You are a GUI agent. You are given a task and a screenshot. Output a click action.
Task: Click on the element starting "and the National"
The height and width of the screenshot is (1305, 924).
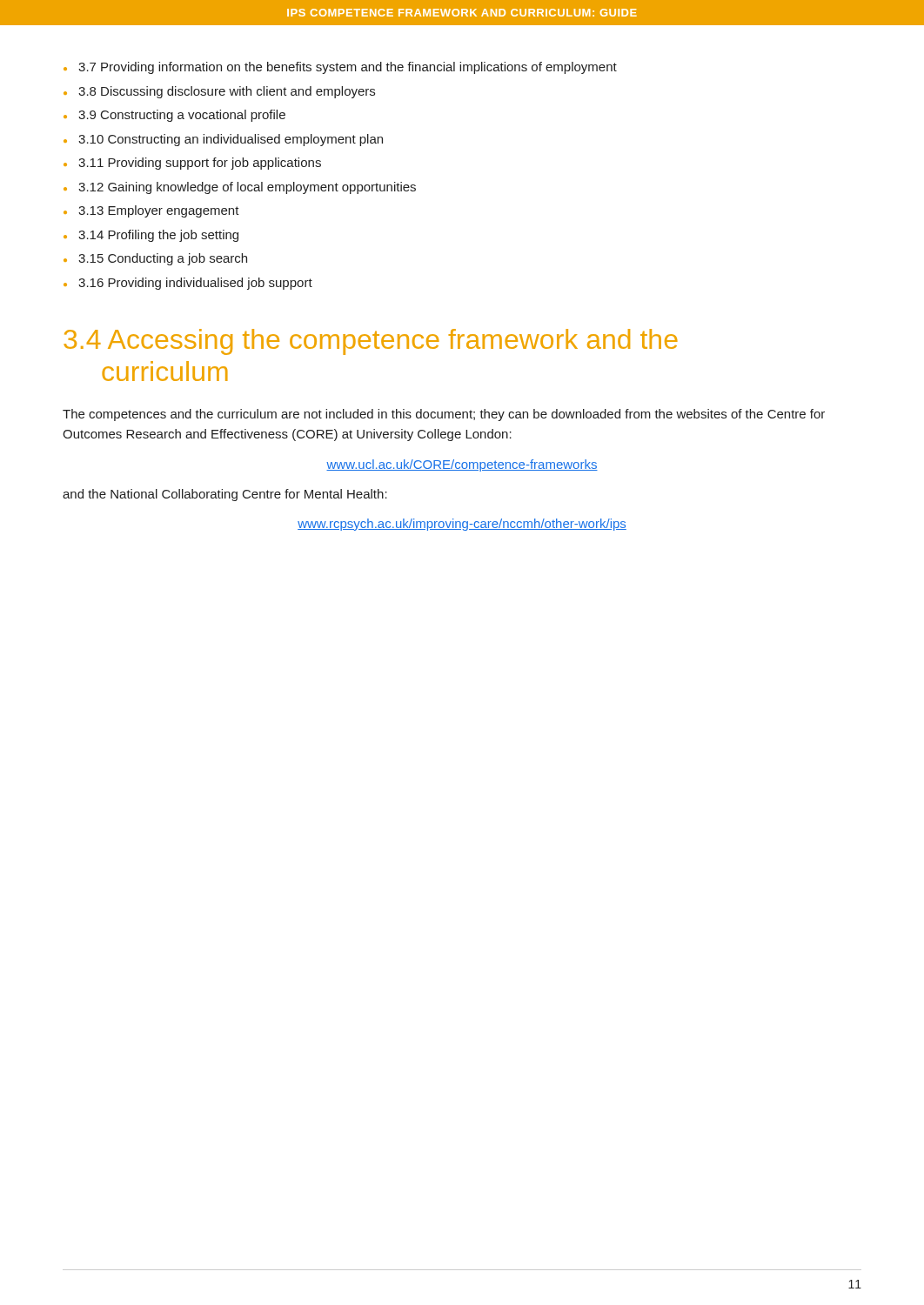pos(225,493)
